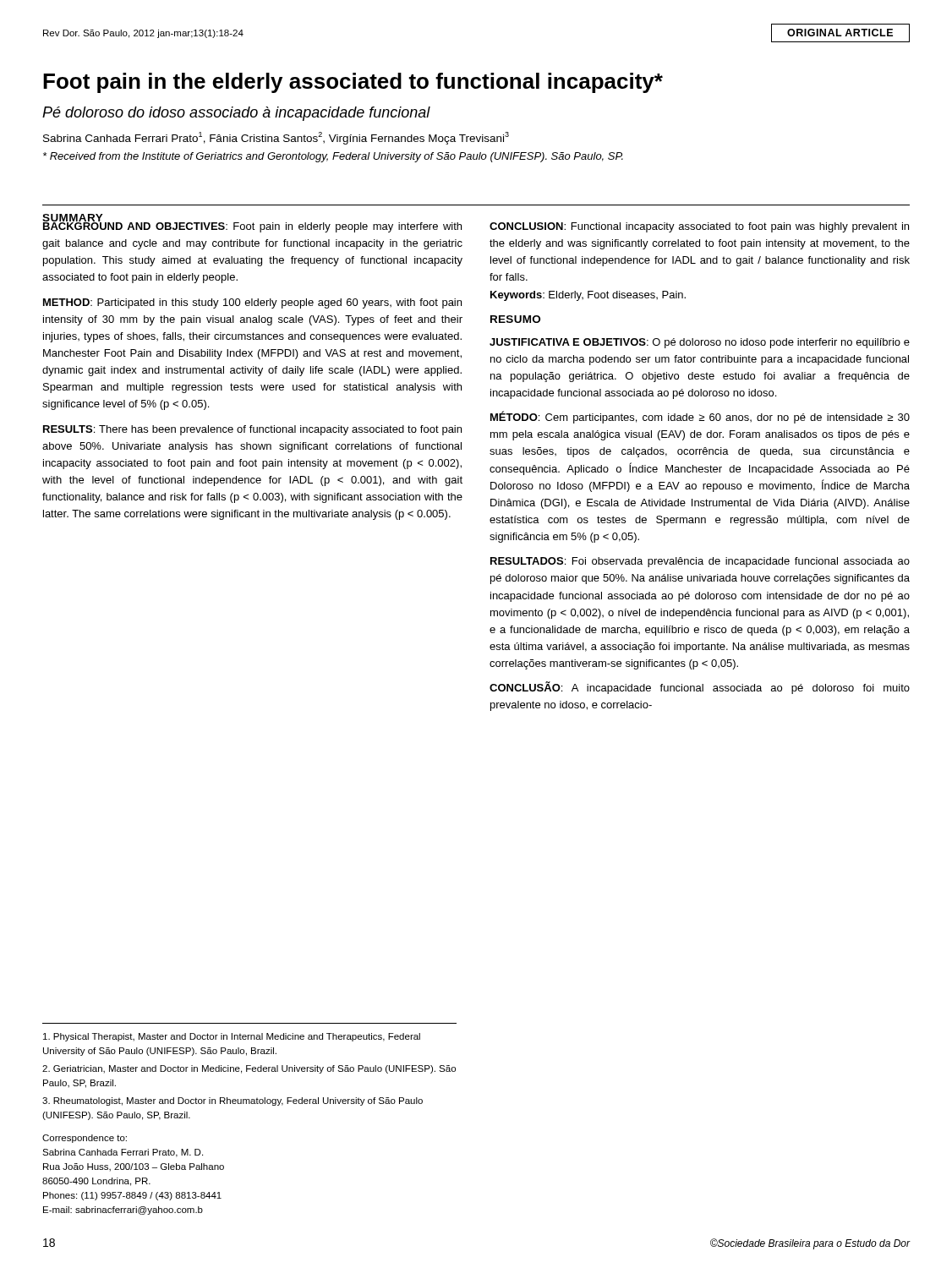Click on the text block that reads "BACKGROUND AND OBJECTIVES:"
Image resolution: width=952 pixels, height=1268 pixels.
(252, 252)
